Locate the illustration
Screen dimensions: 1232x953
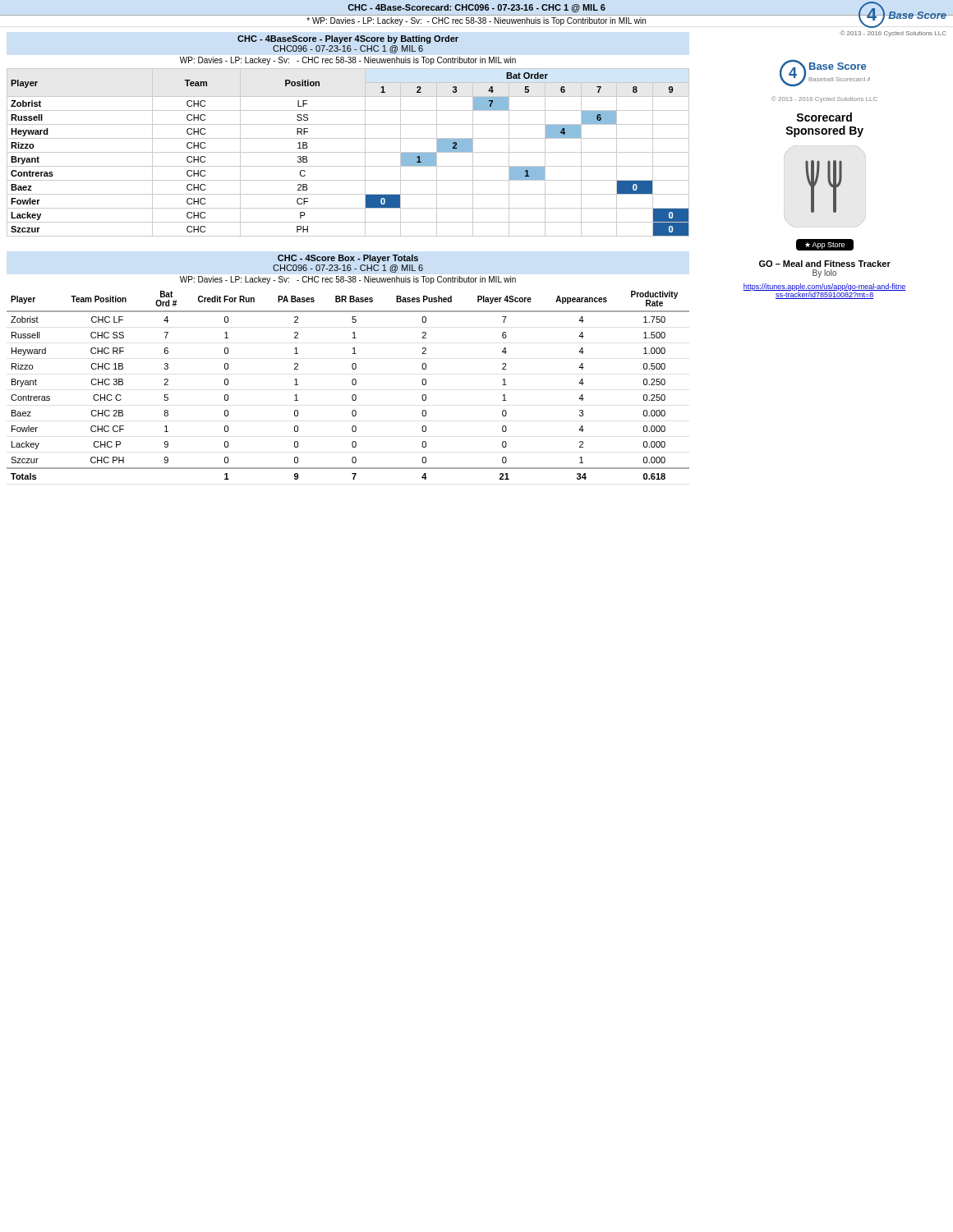(825, 188)
